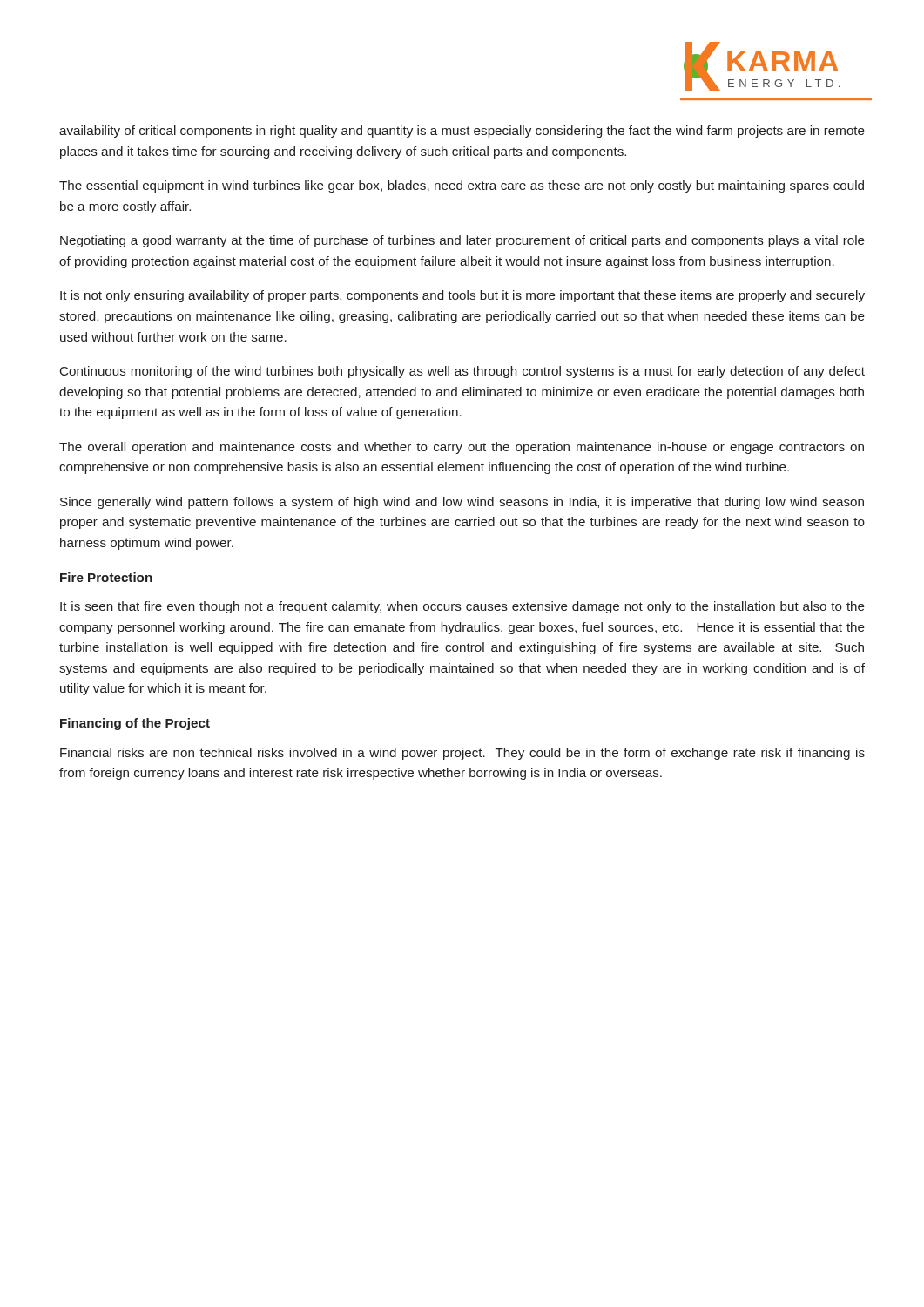Find the section header that reads "Fire Protection"

pos(106,577)
